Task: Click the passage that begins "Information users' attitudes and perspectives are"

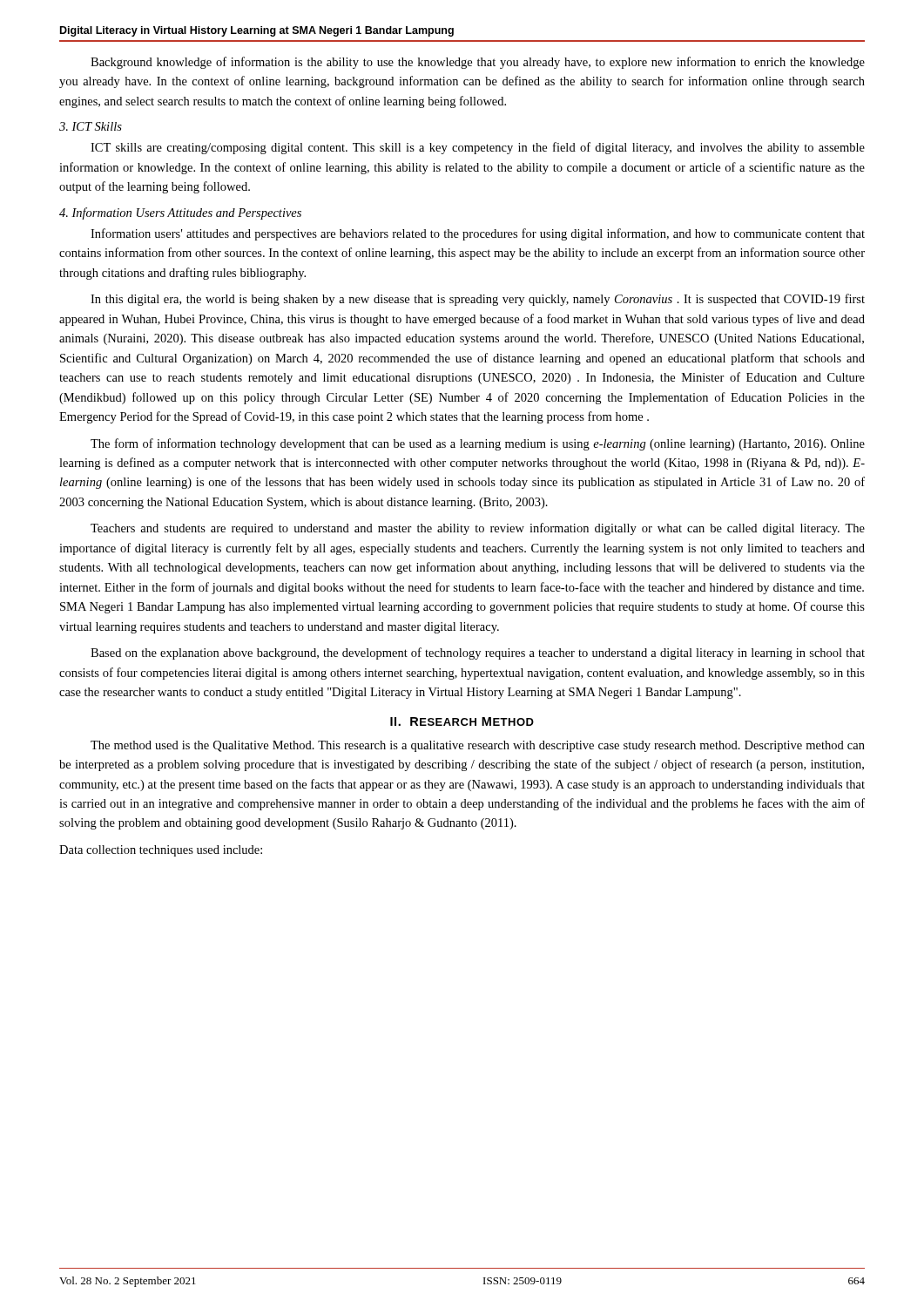Action: click(462, 253)
